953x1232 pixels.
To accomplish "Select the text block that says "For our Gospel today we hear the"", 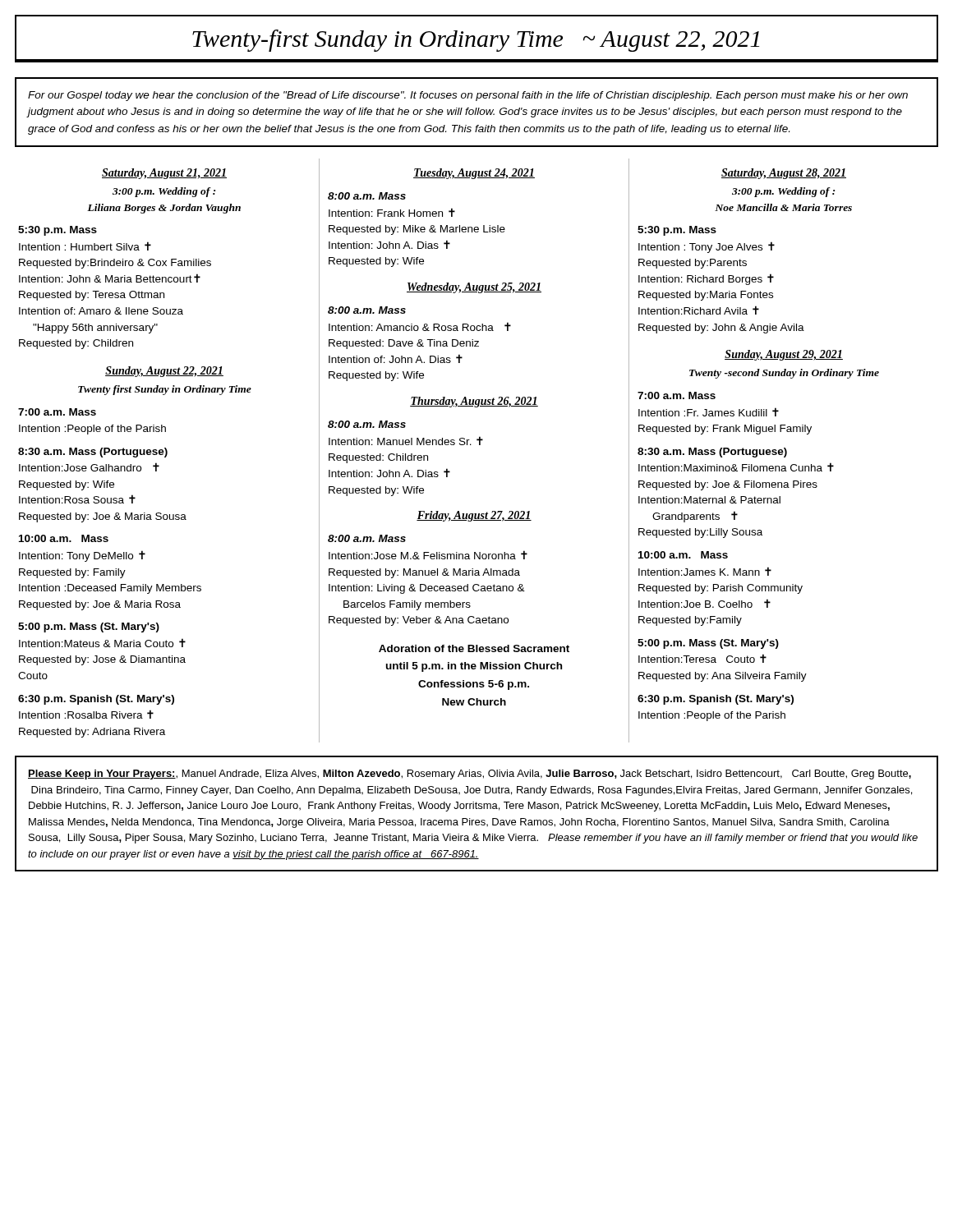I will 468,111.
